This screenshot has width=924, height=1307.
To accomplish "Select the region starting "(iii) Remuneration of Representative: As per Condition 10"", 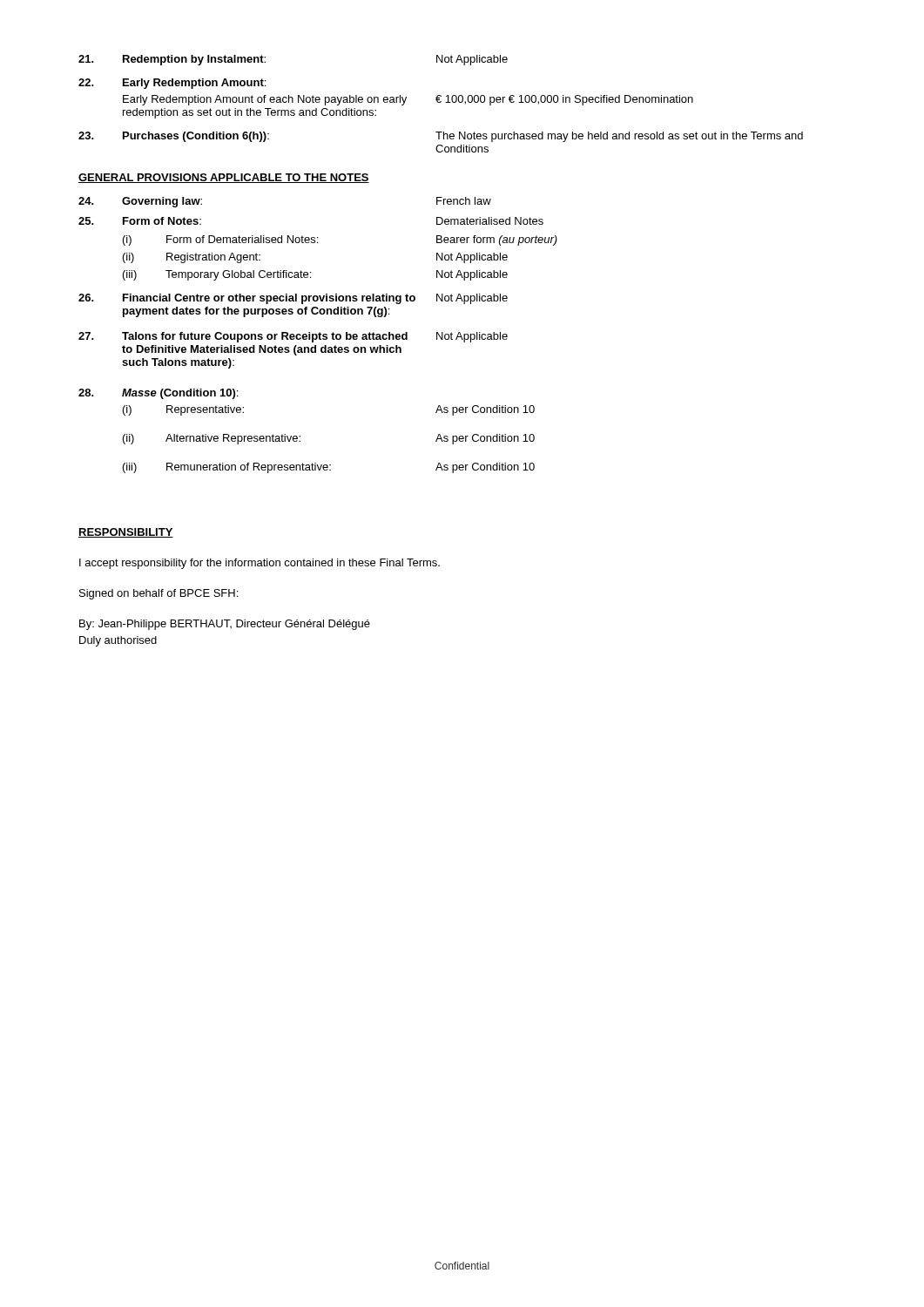I will [484, 467].
